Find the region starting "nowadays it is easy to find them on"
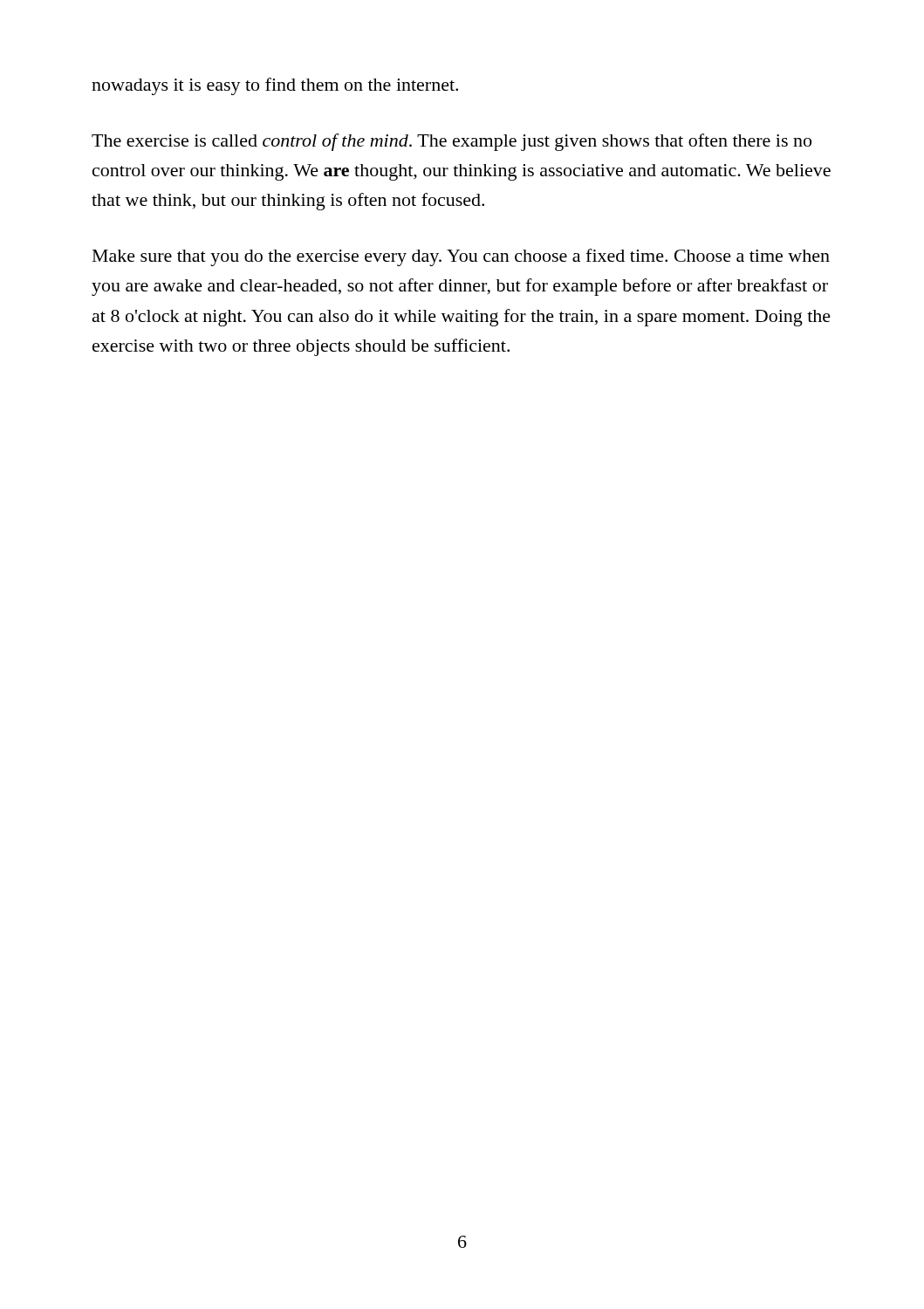 tap(276, 84)
